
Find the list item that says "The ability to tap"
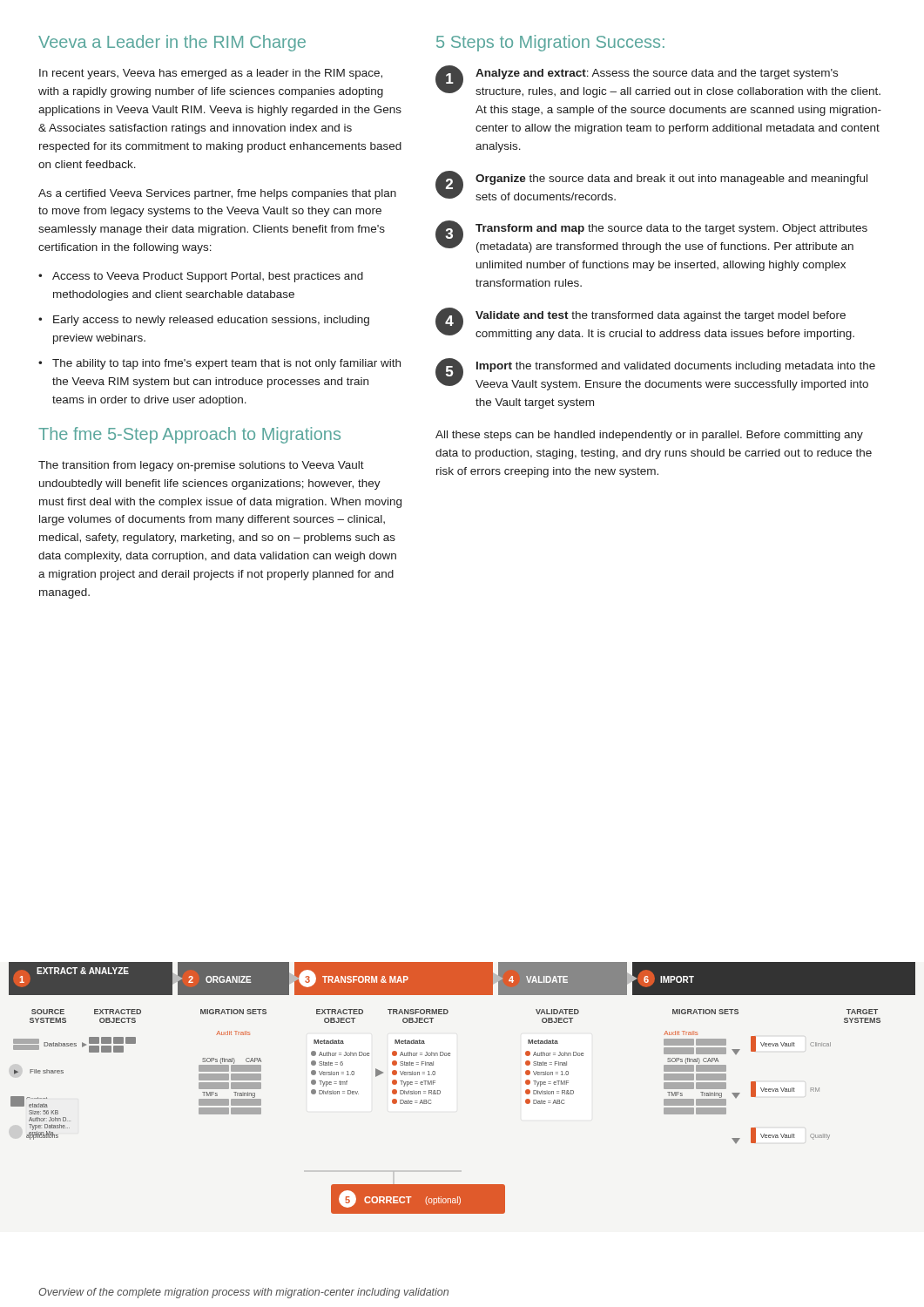(x=221, y=382)
